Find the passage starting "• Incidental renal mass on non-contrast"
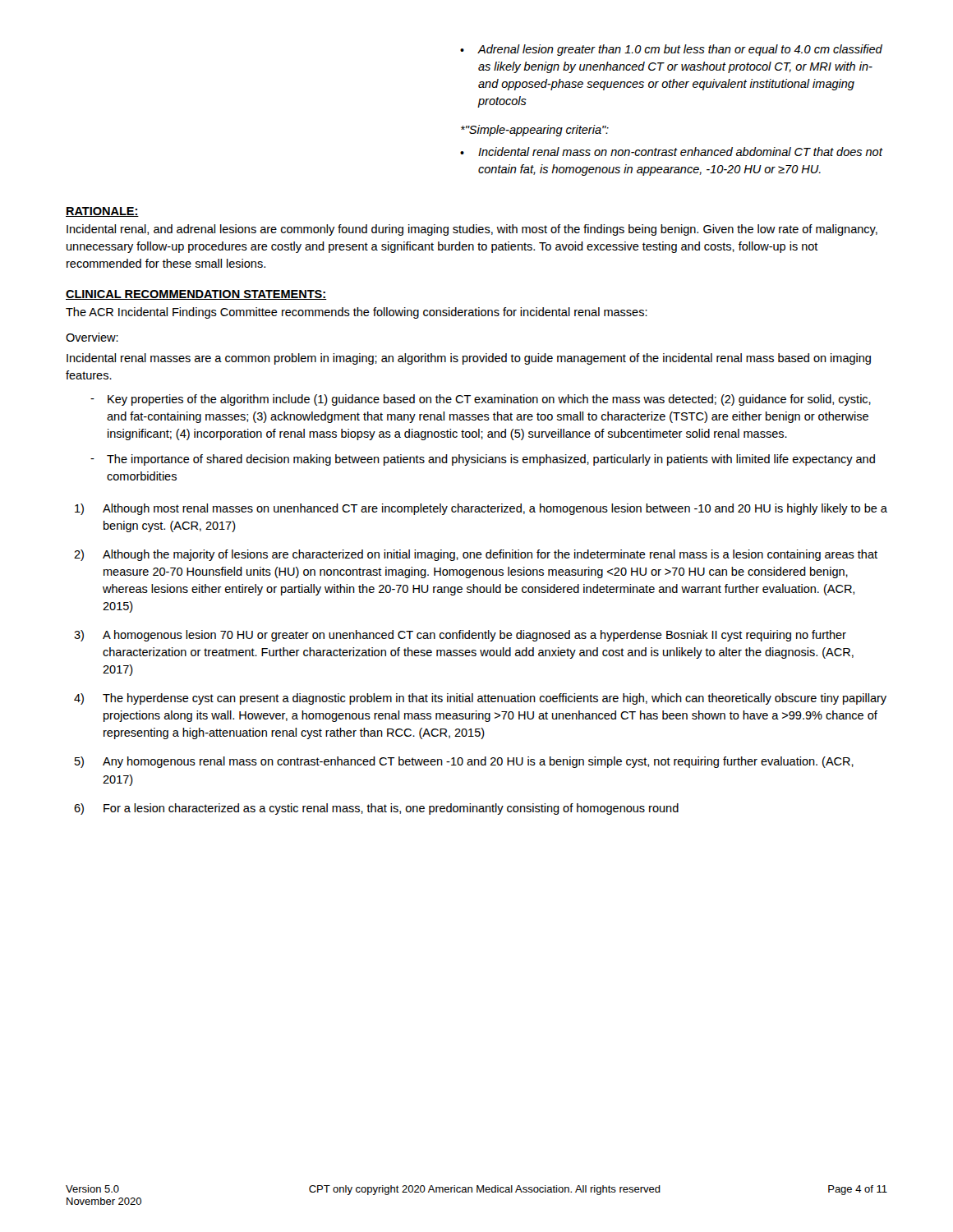The height and width of the screenshot is (1232, 953). [x=674, y=161]
